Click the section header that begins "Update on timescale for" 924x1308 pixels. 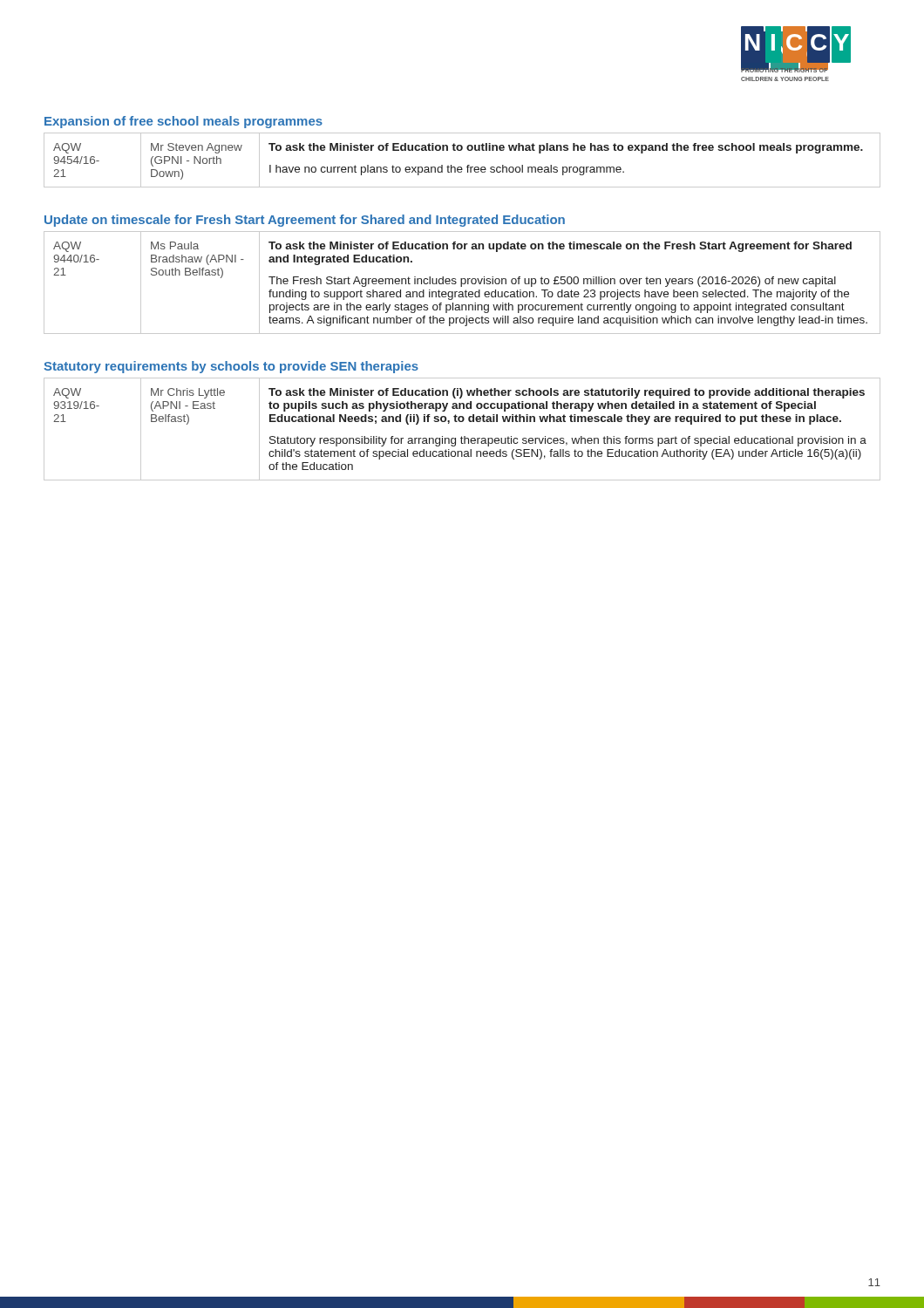pos(305,219)
